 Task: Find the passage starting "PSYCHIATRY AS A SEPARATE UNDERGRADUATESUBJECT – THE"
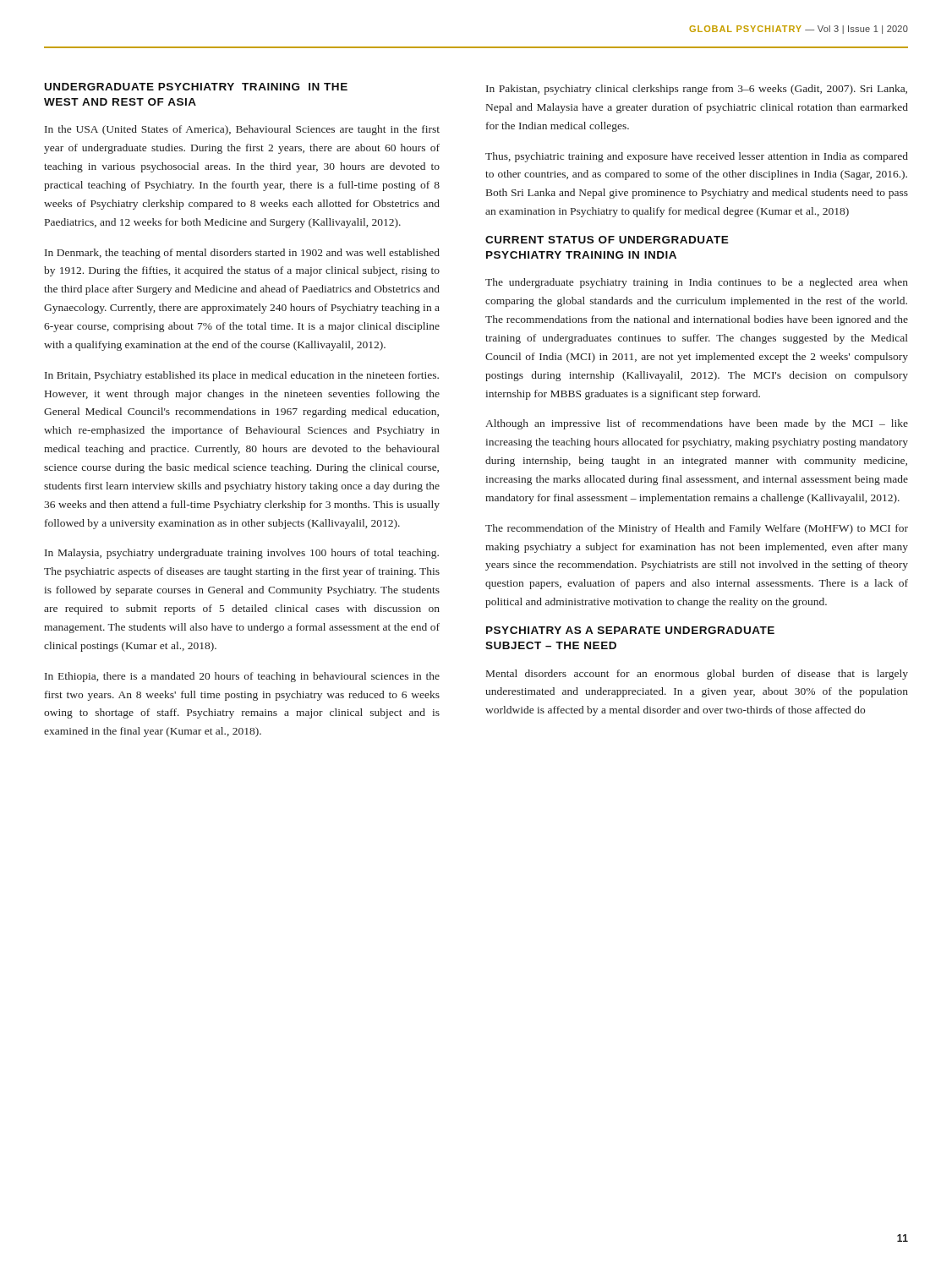point(630,638)
